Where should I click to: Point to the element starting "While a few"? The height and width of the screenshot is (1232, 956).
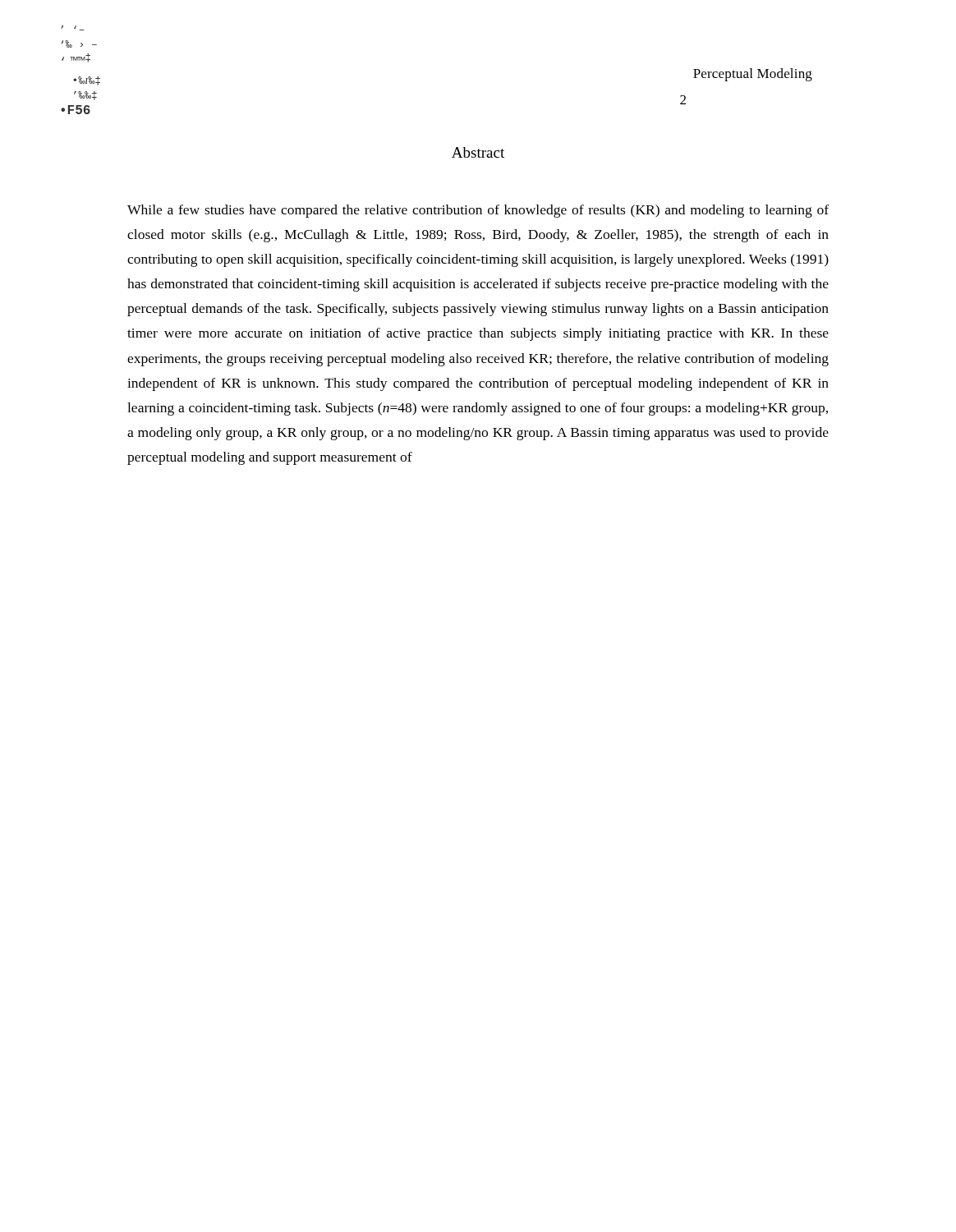478,333
